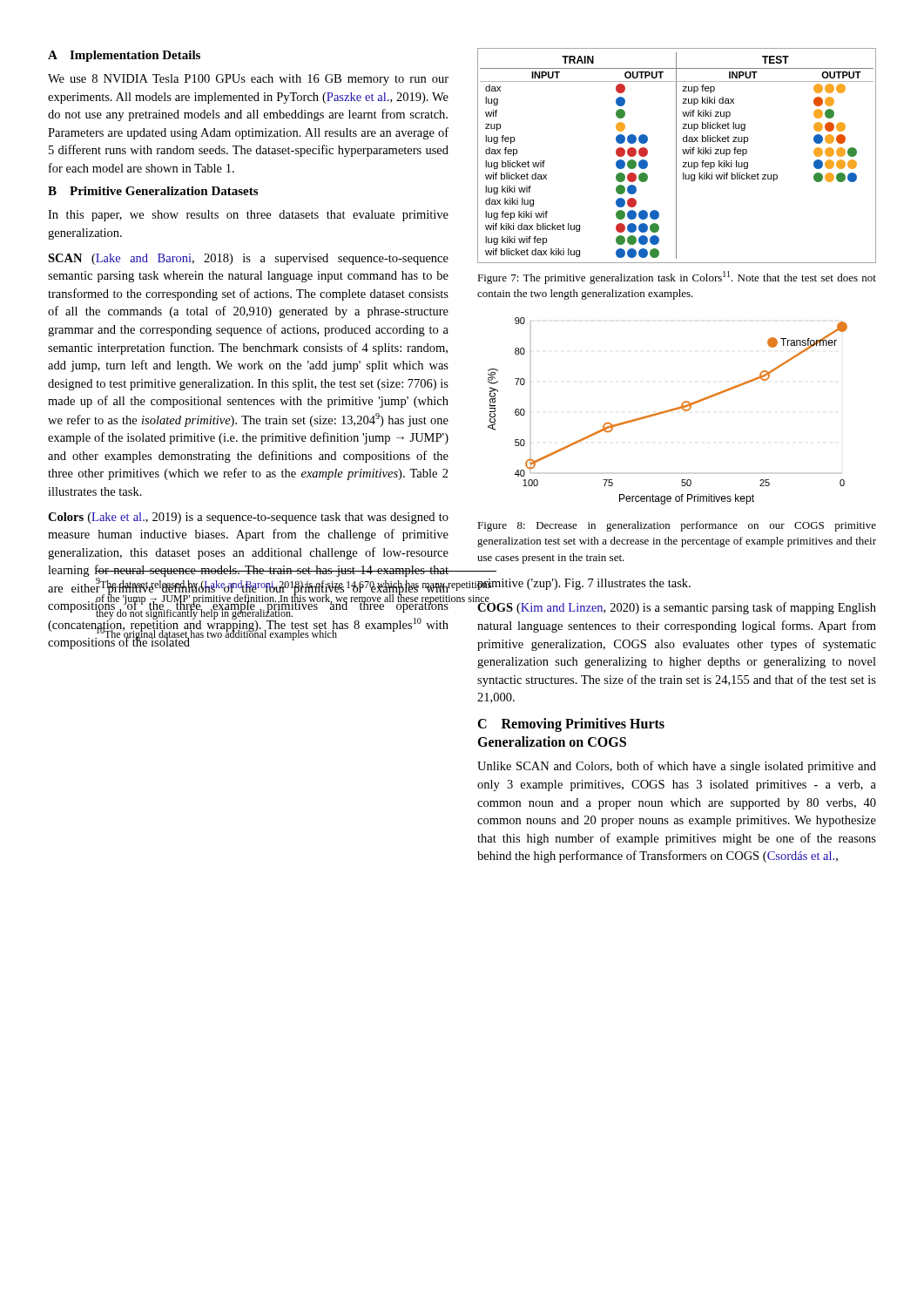Where is the passage that starts "In this paper, we show results on three"?
Image resolution: width=924 pixels, height=1307 pixels.
(x=248, y=429)
